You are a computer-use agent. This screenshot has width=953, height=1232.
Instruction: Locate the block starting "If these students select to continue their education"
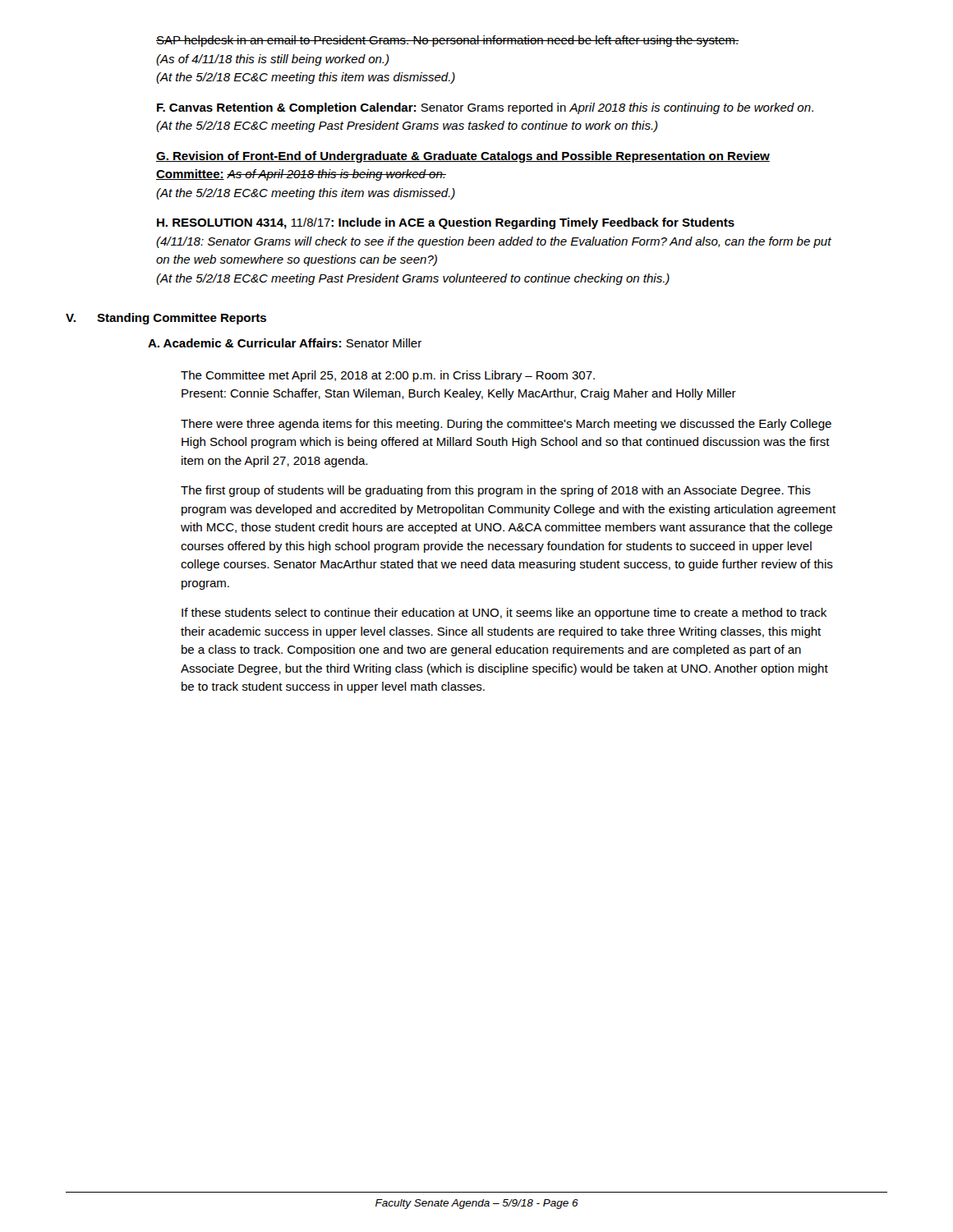[504, 649]
